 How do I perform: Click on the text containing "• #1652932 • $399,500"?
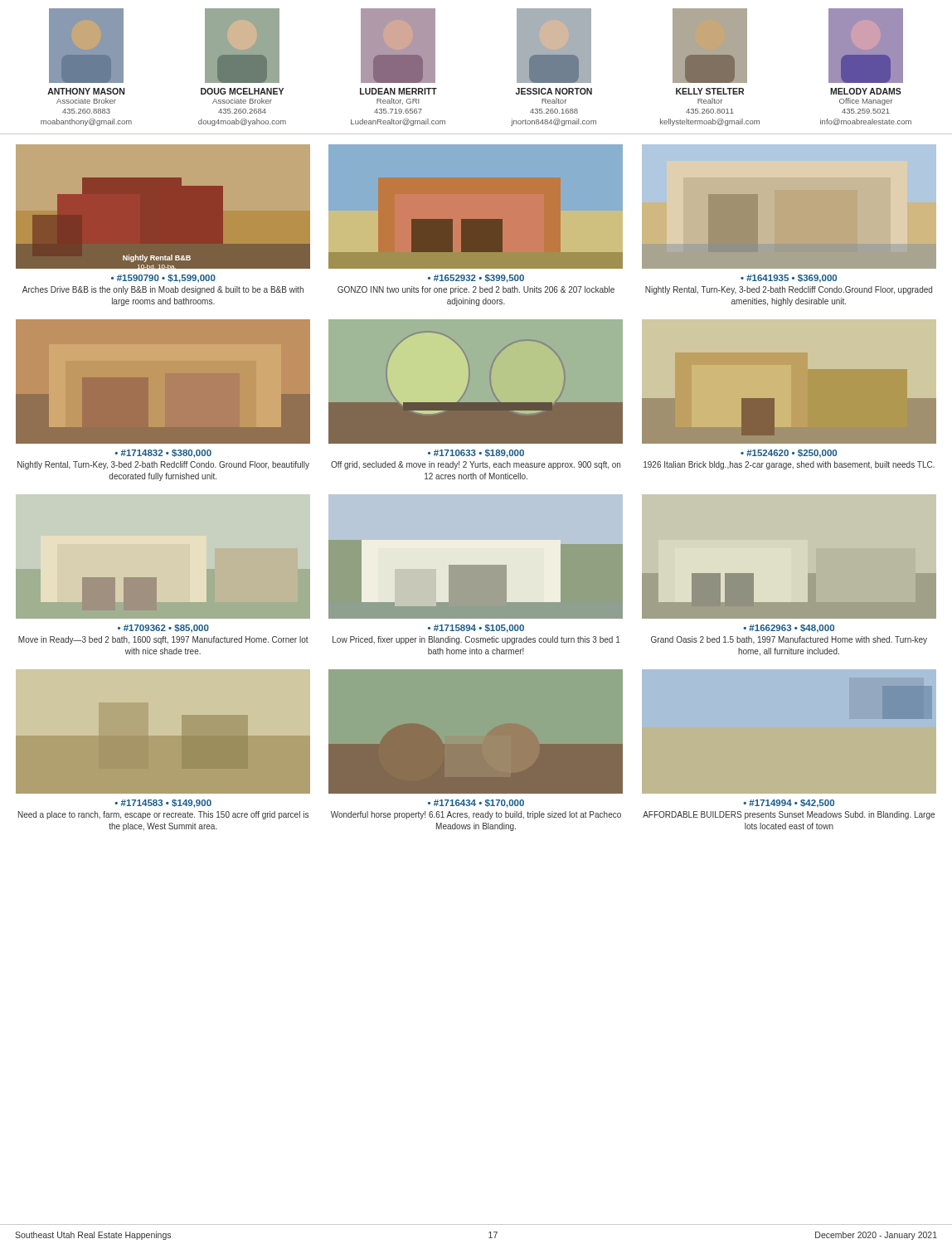pyautogui.click(x=476, y=278)
